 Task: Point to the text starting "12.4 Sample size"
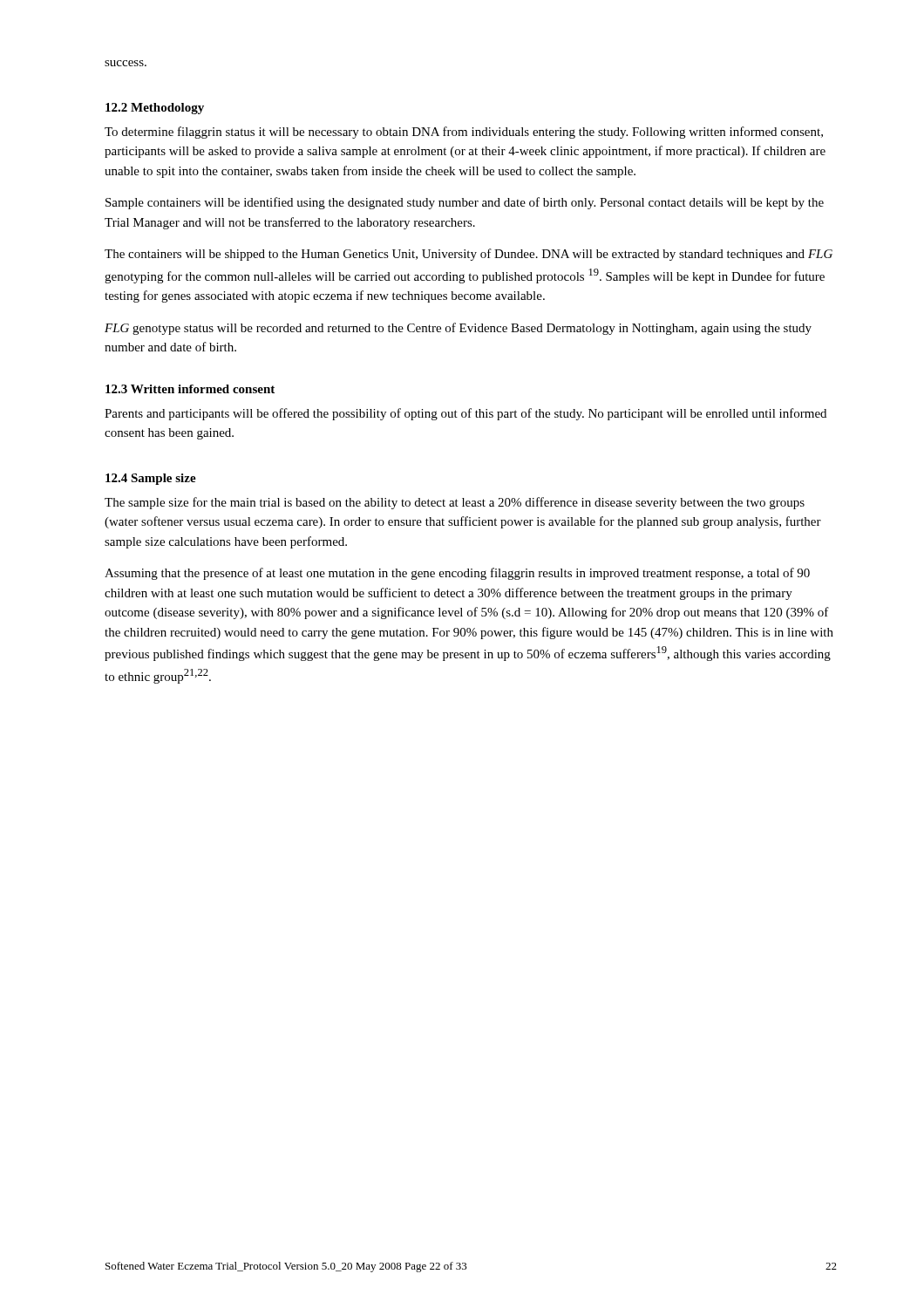tap(150, 477)
